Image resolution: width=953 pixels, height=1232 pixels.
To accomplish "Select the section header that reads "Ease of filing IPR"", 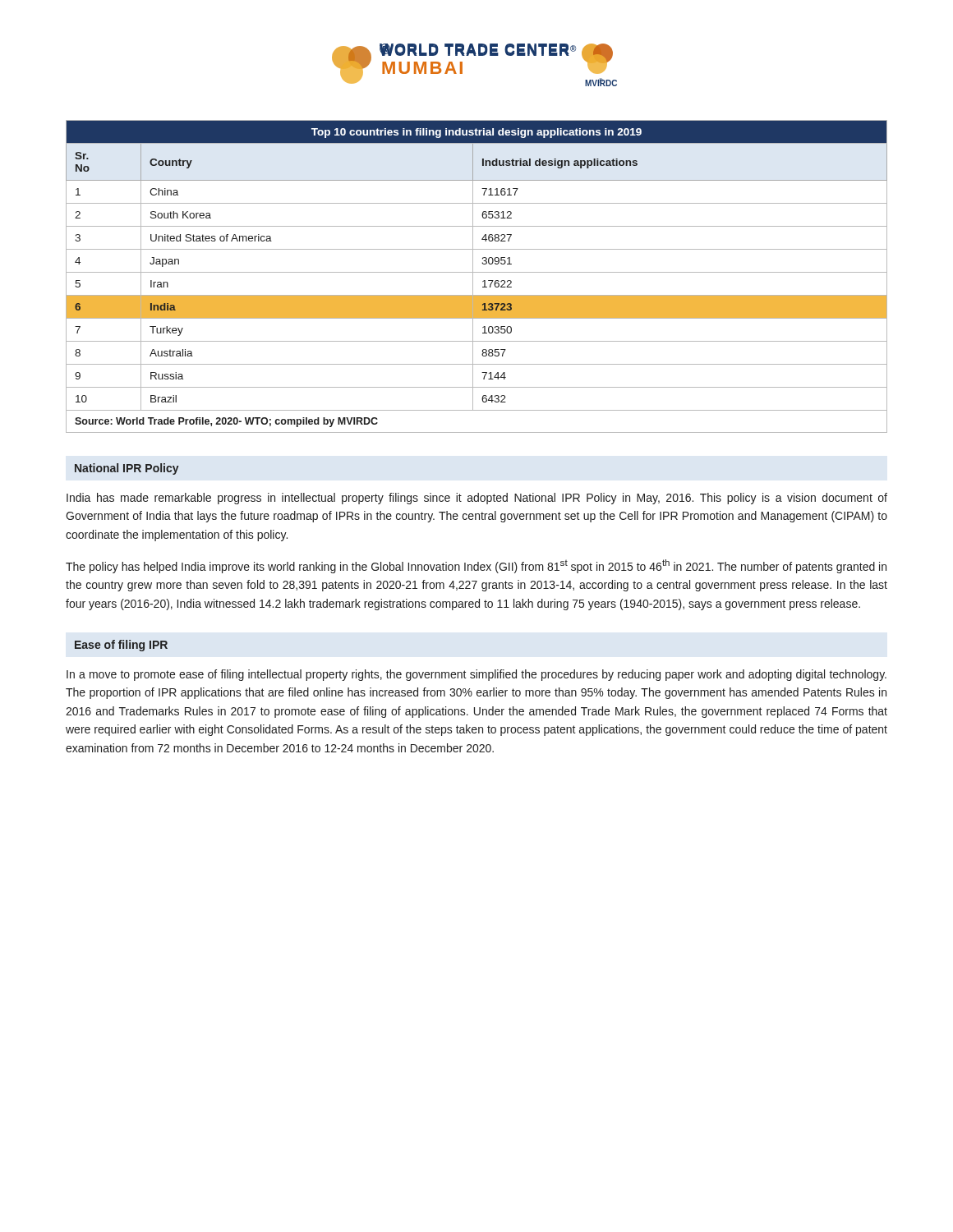I will pyautogui.click(x=121, y=645).
